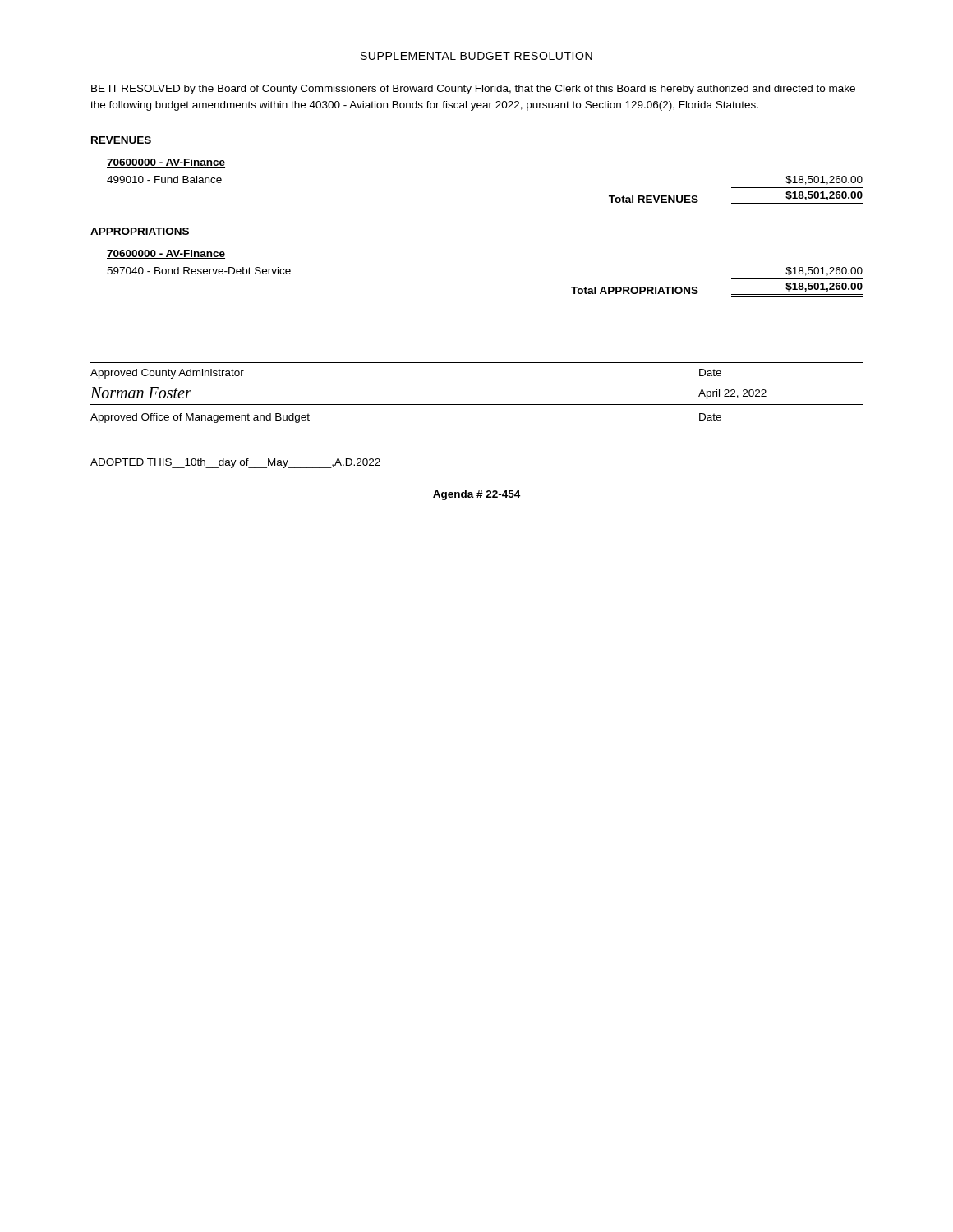Find the text that says "Agenda # 22-454"
The image size is (953, 1232).
click(x=476, y=494)
